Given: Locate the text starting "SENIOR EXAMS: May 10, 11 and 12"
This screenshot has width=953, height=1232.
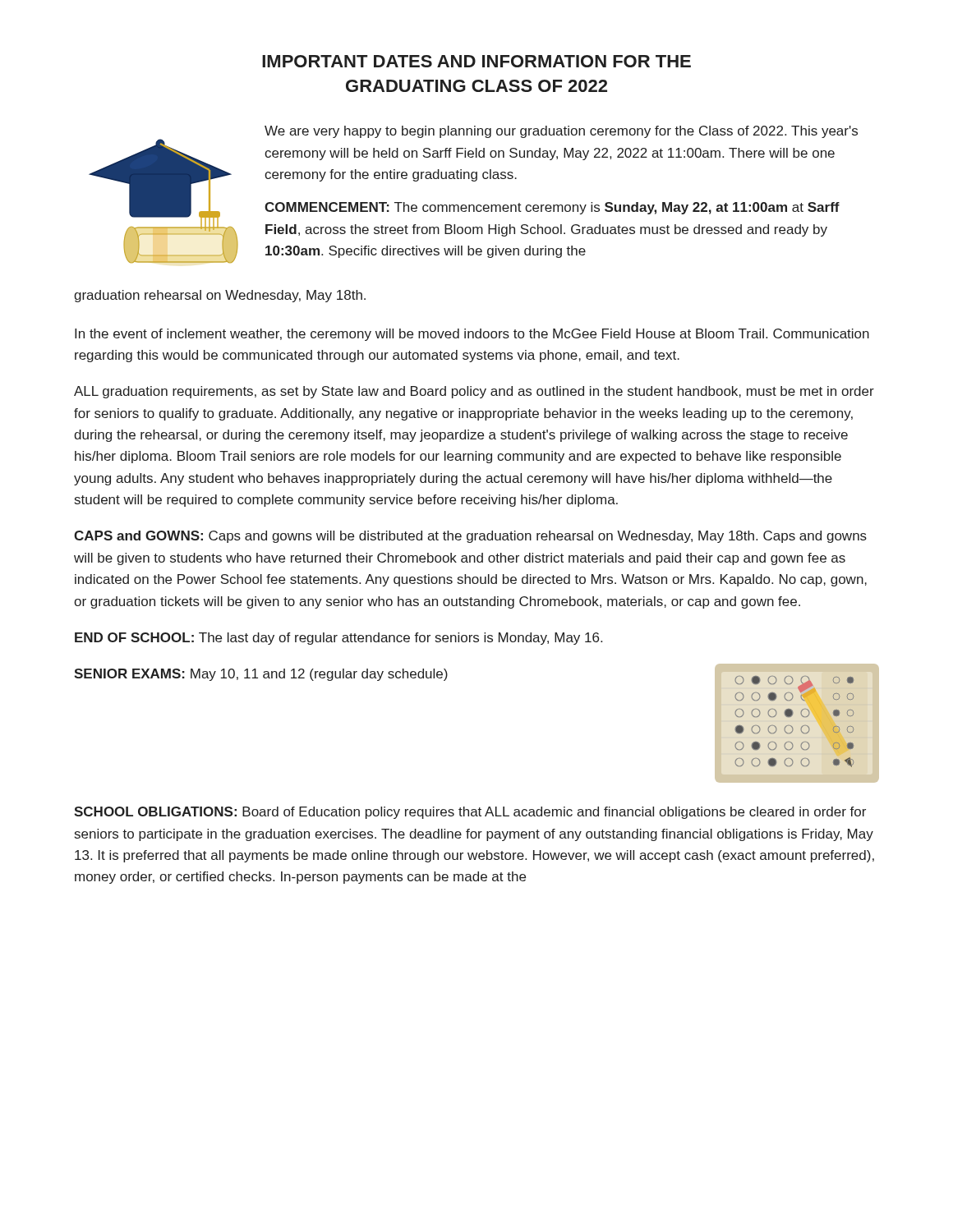Looking at the screenshot, I should pos(261,674).
